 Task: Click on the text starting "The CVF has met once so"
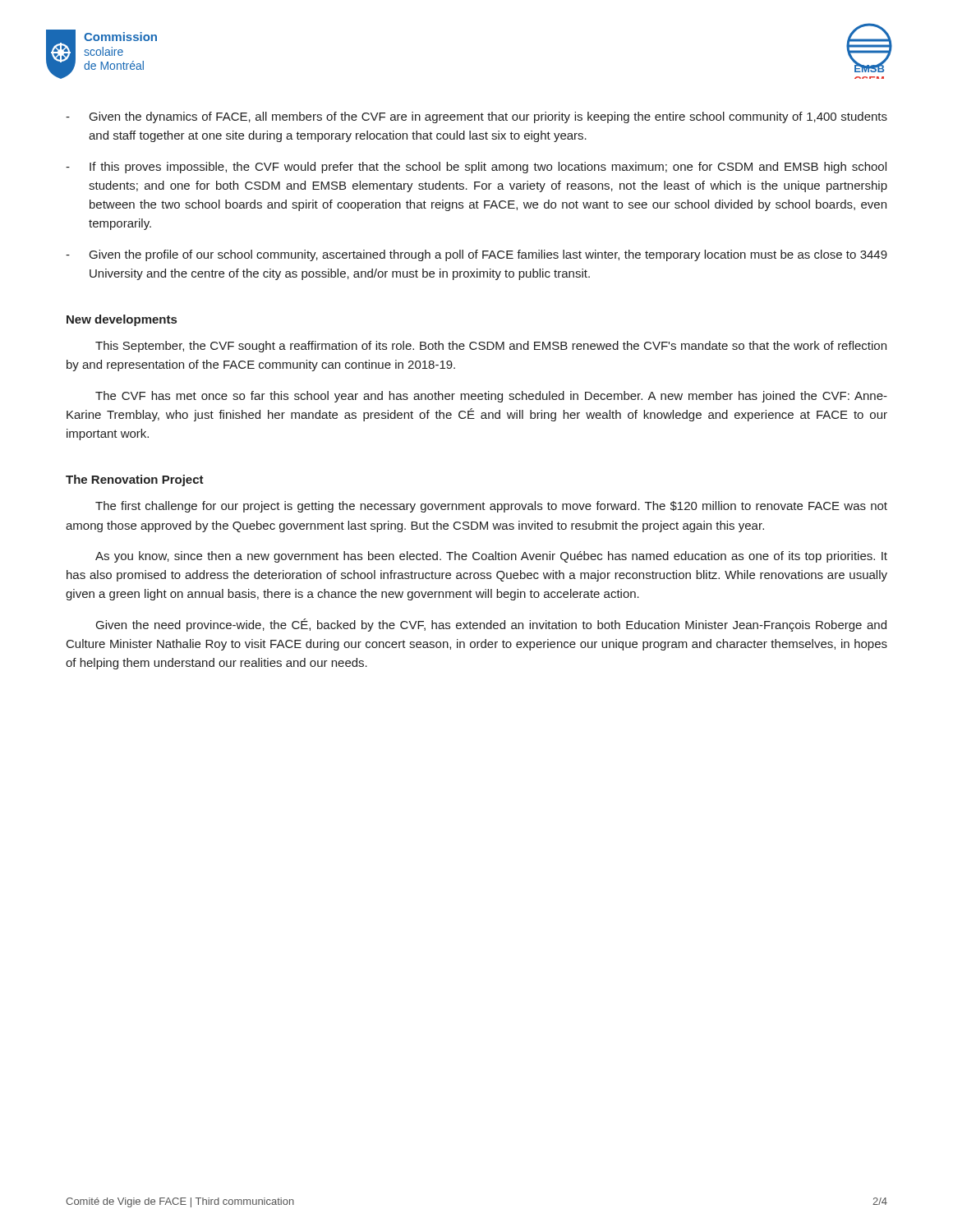[476, 414]
